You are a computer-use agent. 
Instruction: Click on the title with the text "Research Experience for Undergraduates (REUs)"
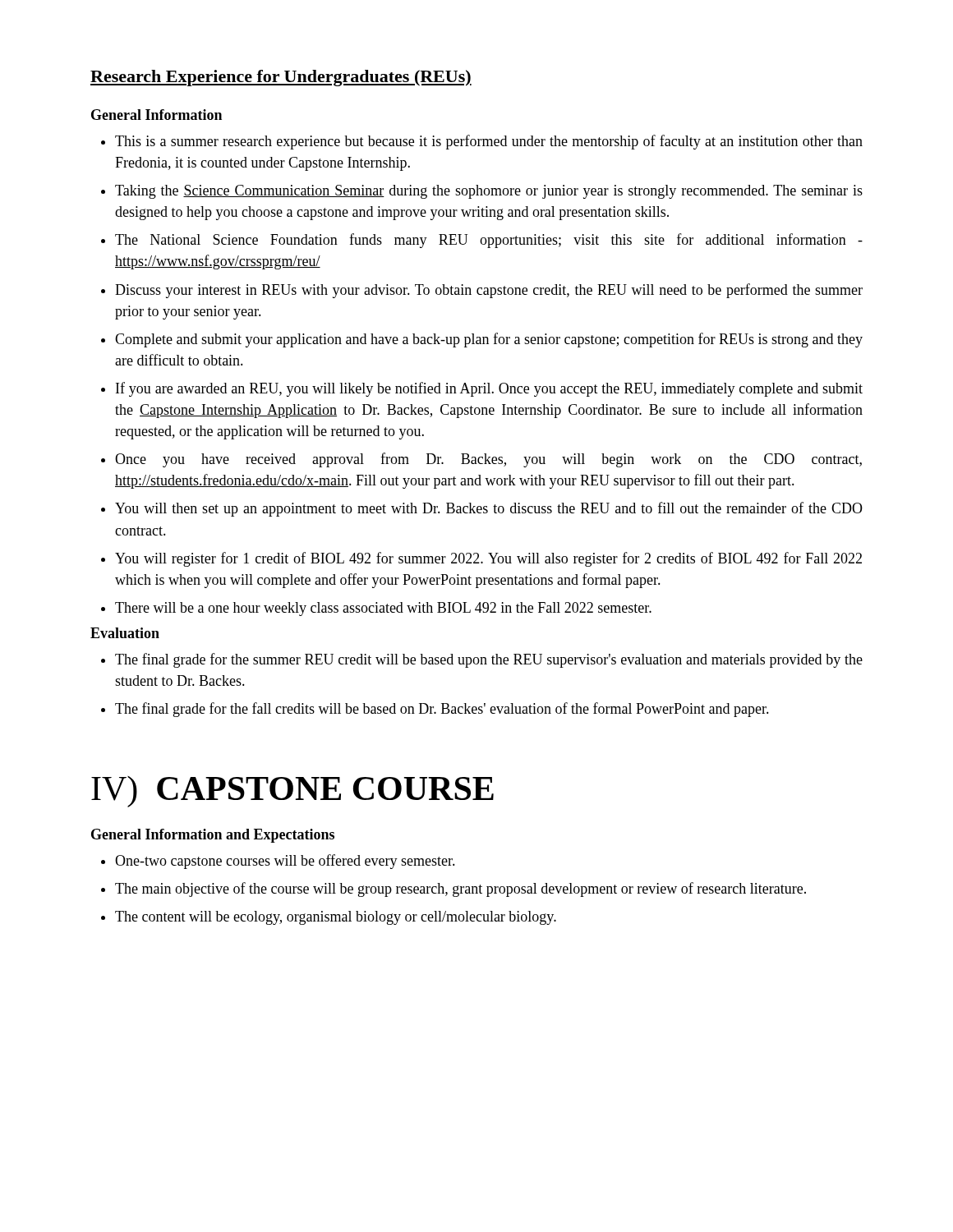281,76
